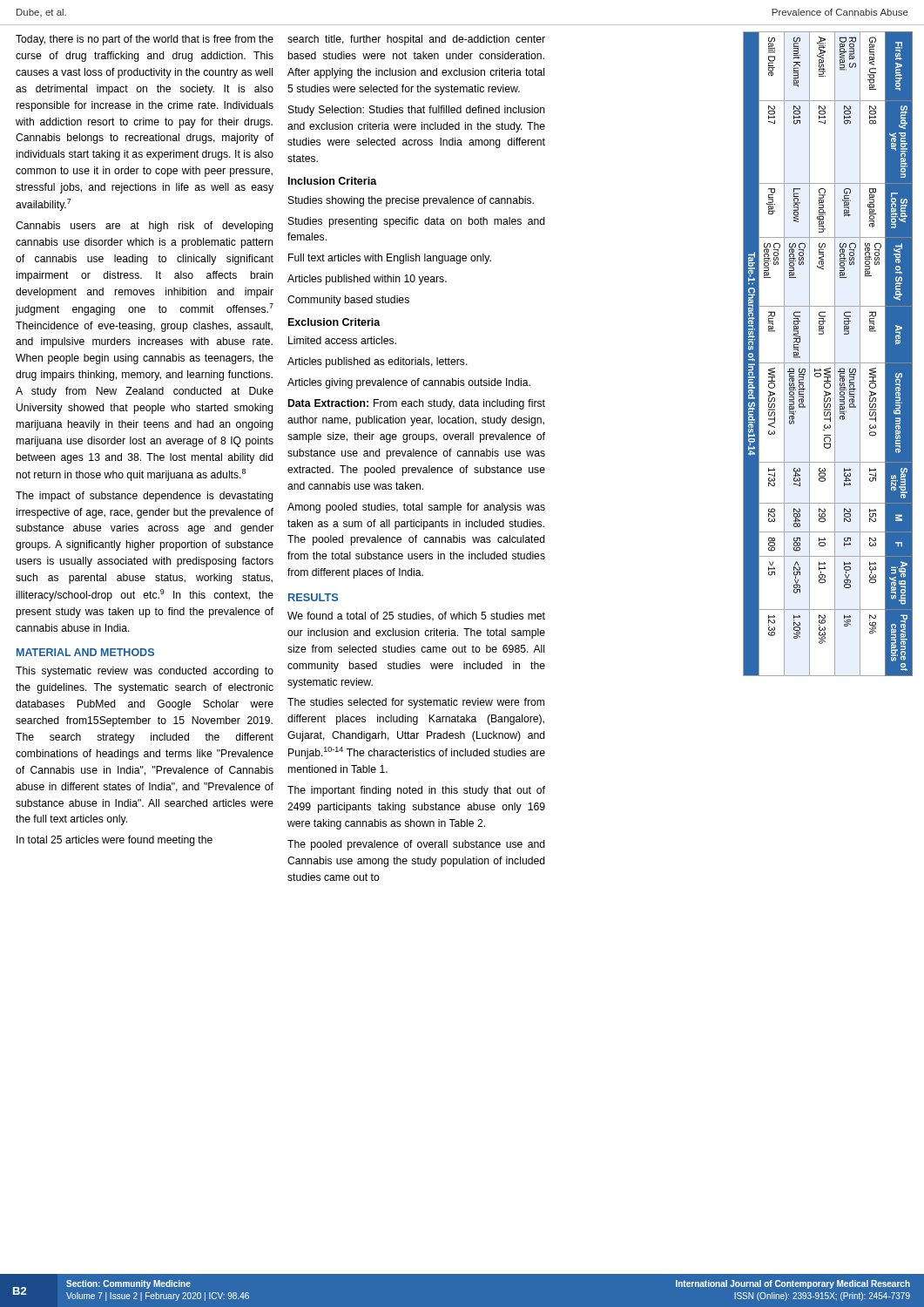This screenshot has height=1307, width=924.
Task: Find the text block that reads "The studies selected for"
Action: tap(416, 737)
